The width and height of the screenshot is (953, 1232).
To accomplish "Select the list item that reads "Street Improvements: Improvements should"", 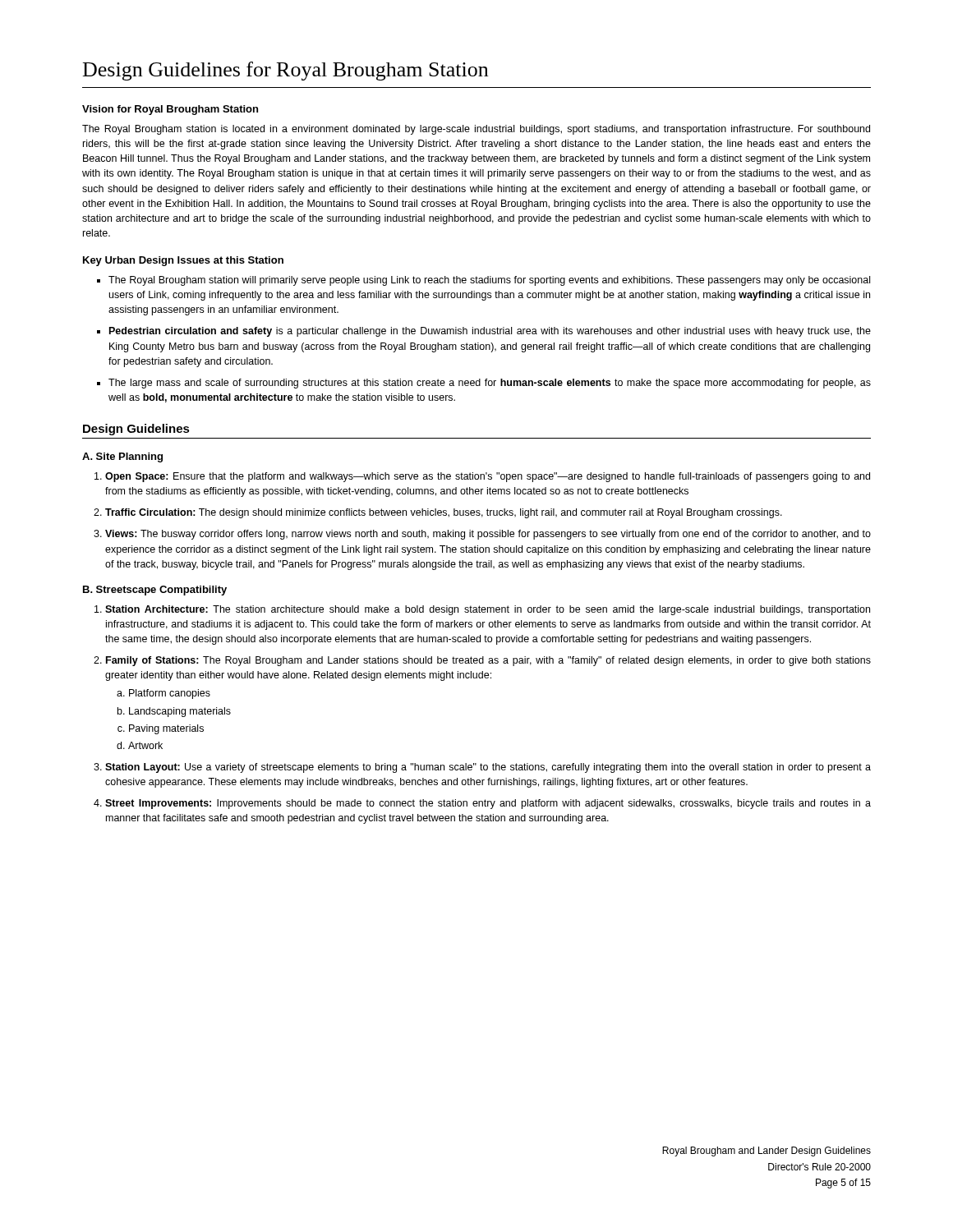I will pyautogui.click(x=488, y=811).
